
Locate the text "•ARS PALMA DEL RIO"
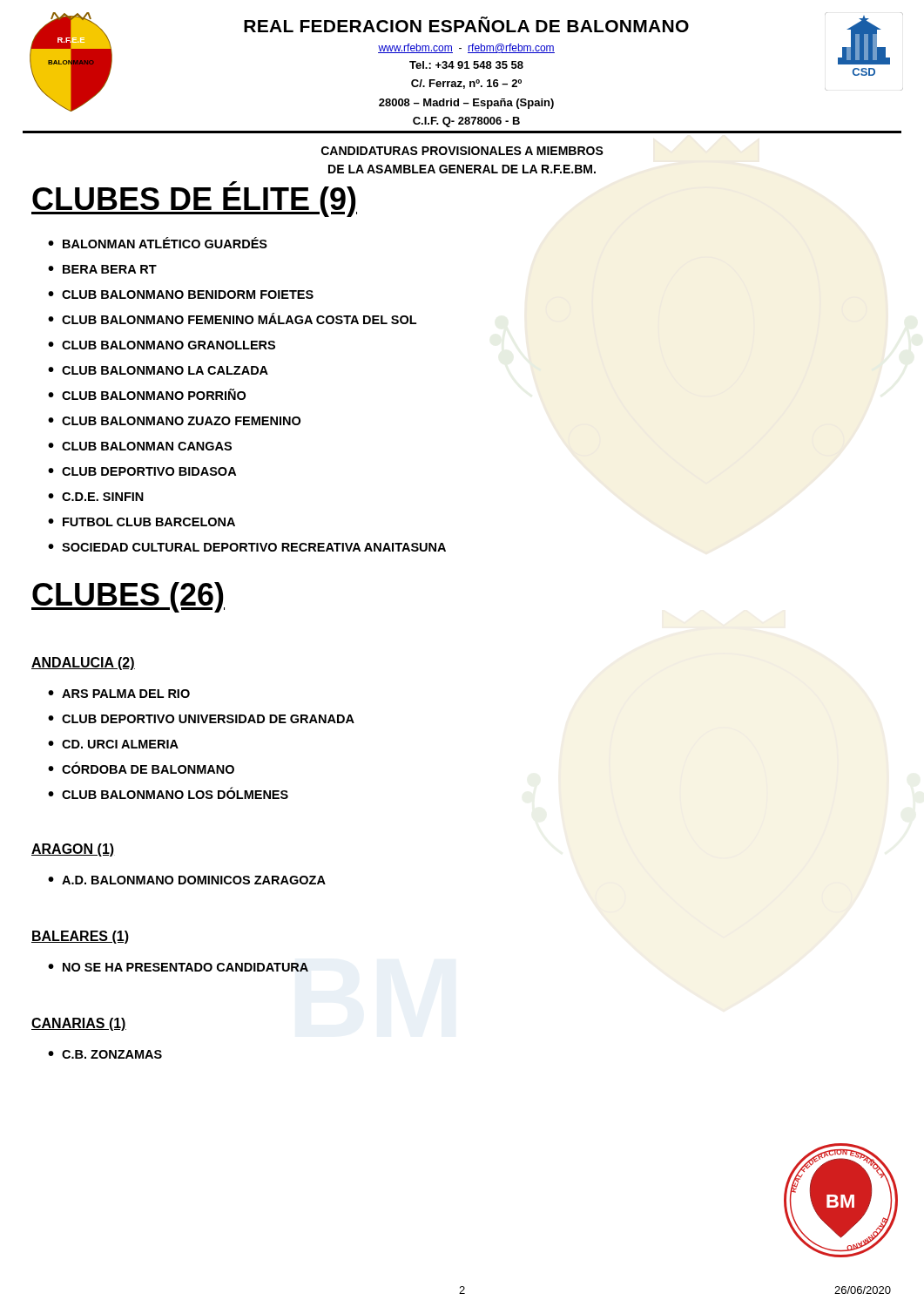click(119, 693)
